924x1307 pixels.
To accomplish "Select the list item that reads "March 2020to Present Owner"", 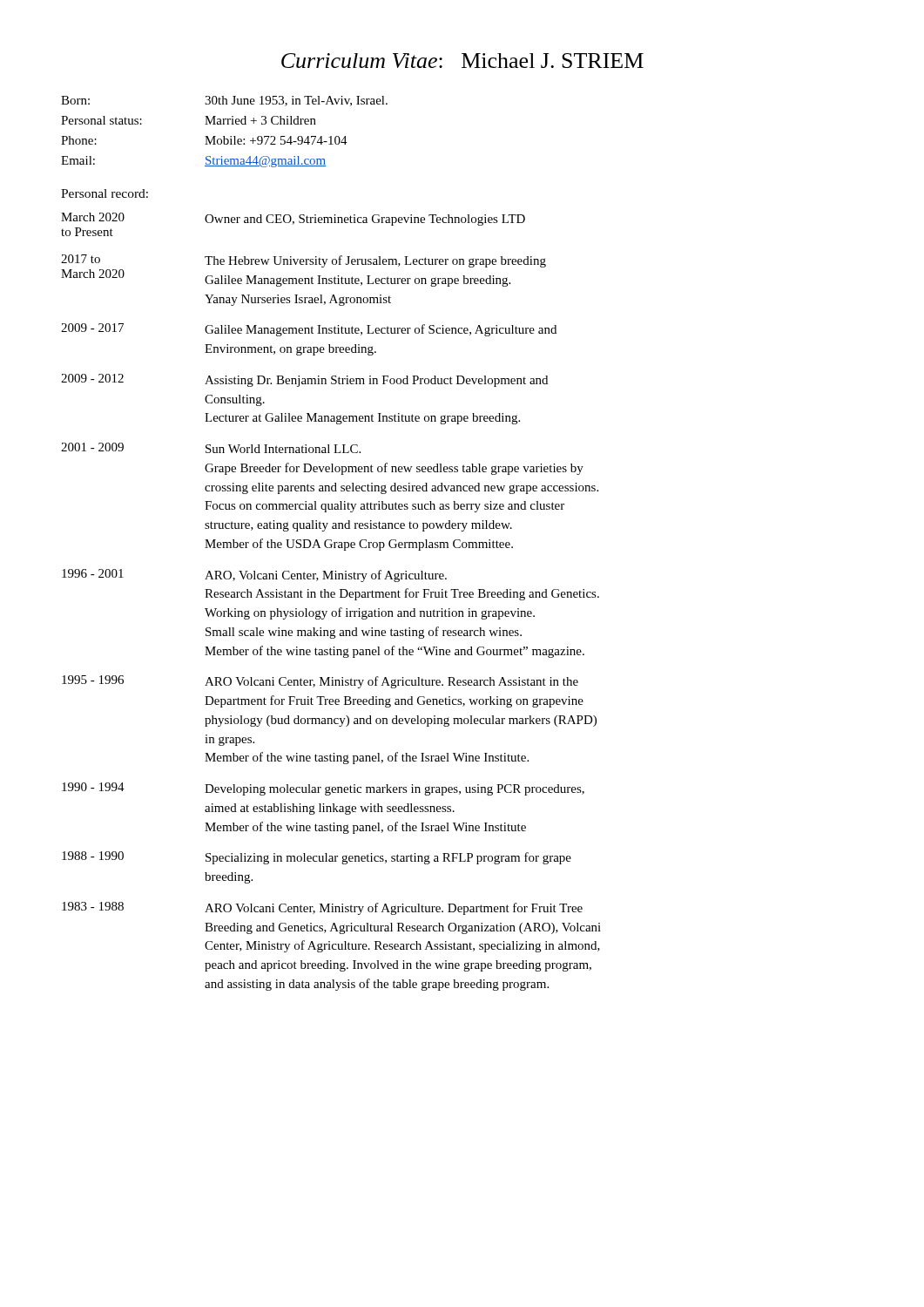I will click(462, 225).
